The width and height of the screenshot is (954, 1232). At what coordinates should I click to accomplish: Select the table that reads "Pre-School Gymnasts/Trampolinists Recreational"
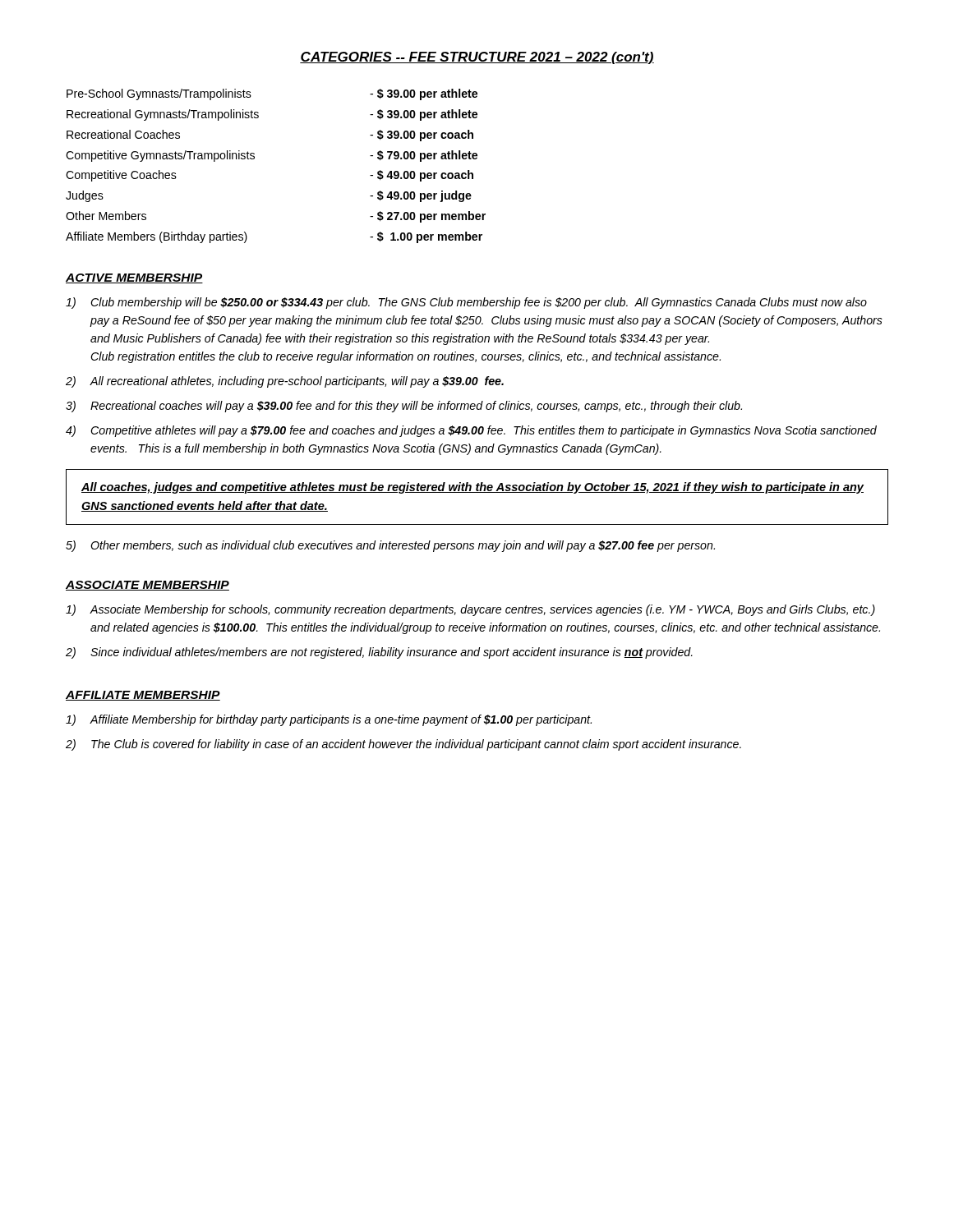pos(477,165)
